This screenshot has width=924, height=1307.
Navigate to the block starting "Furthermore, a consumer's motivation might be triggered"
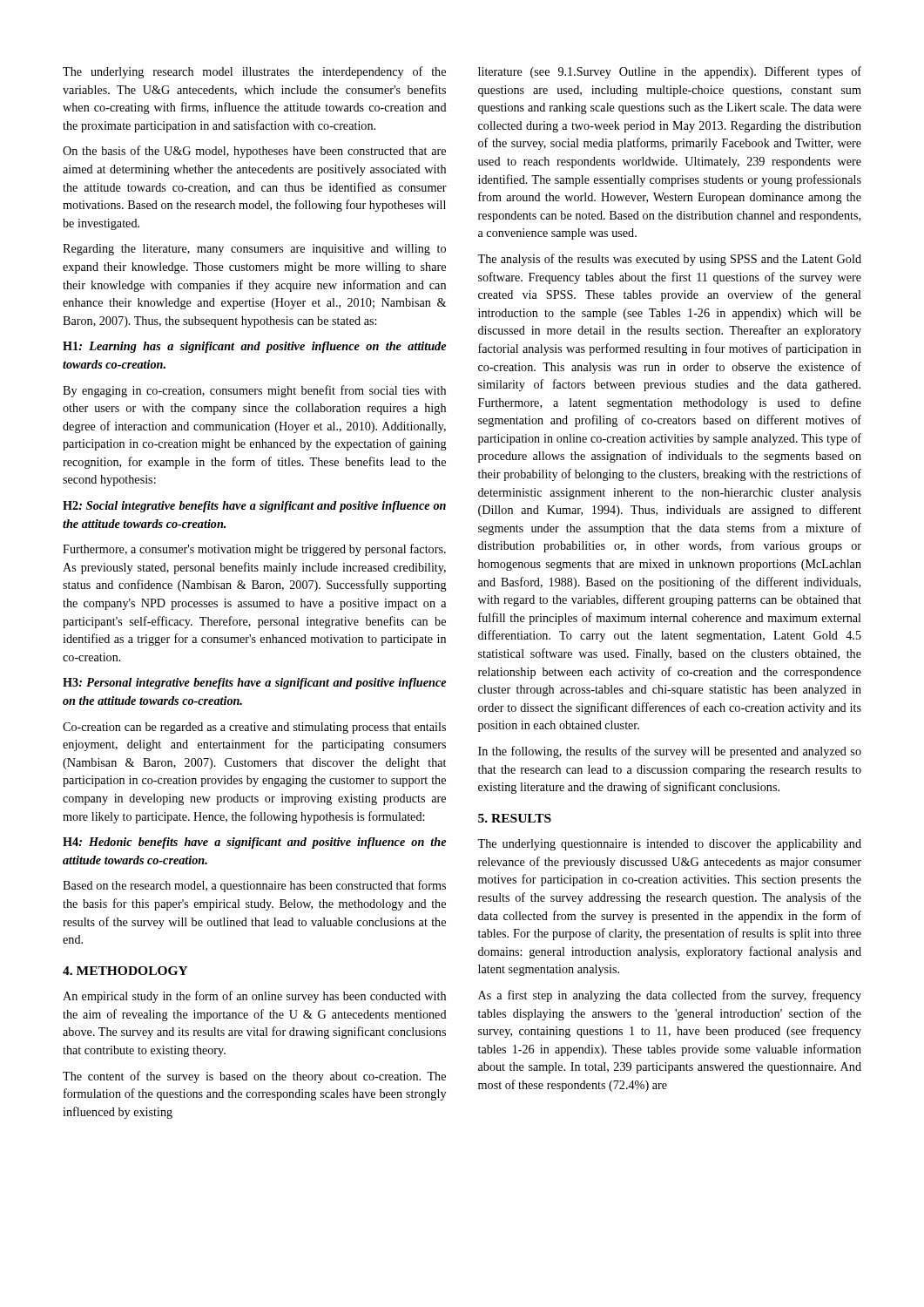(x=255, y=603)
